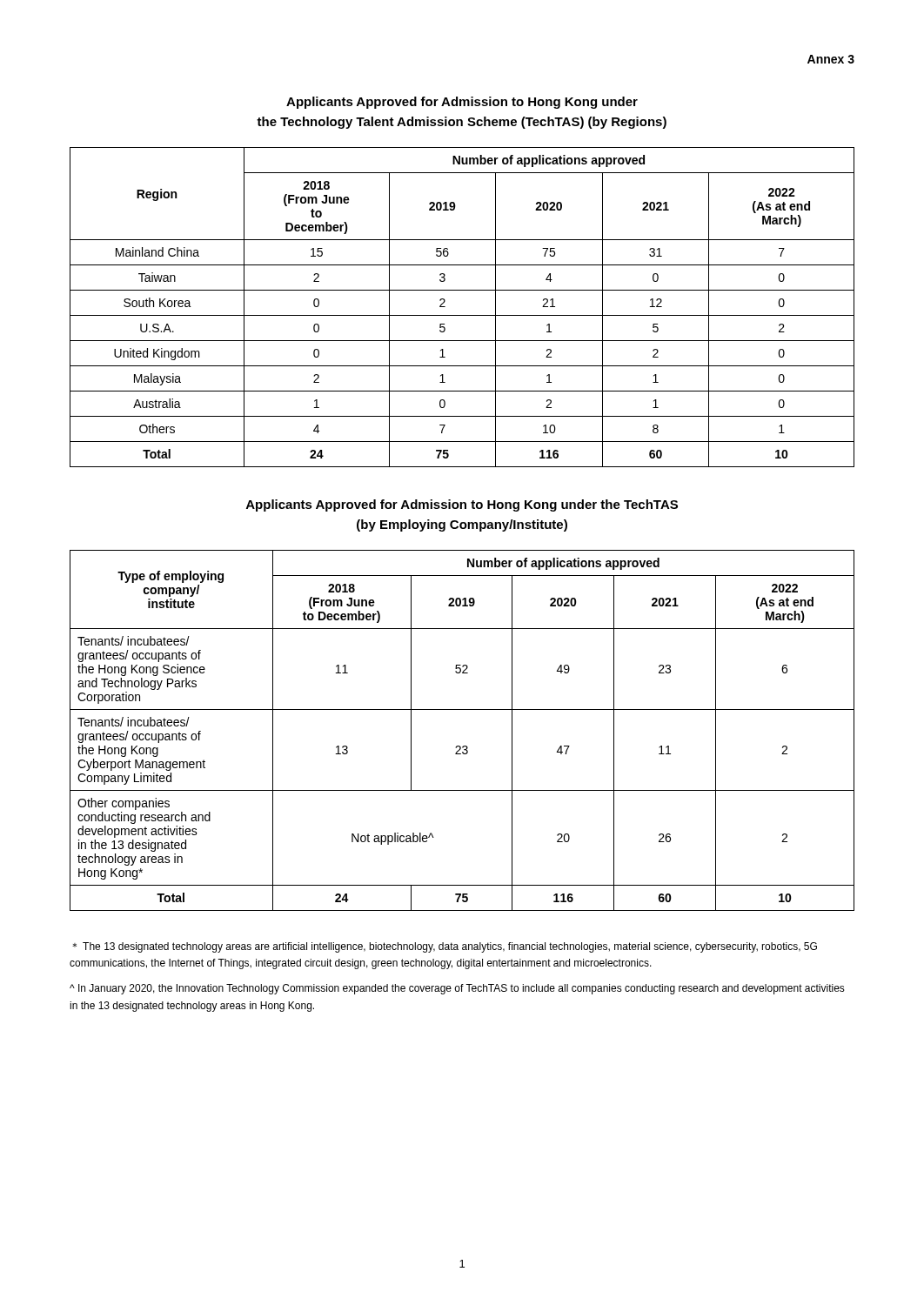Screen dimensions: 1305x924
Task: Locate the table with the text "South Korea"
Action: pos(462,307)
